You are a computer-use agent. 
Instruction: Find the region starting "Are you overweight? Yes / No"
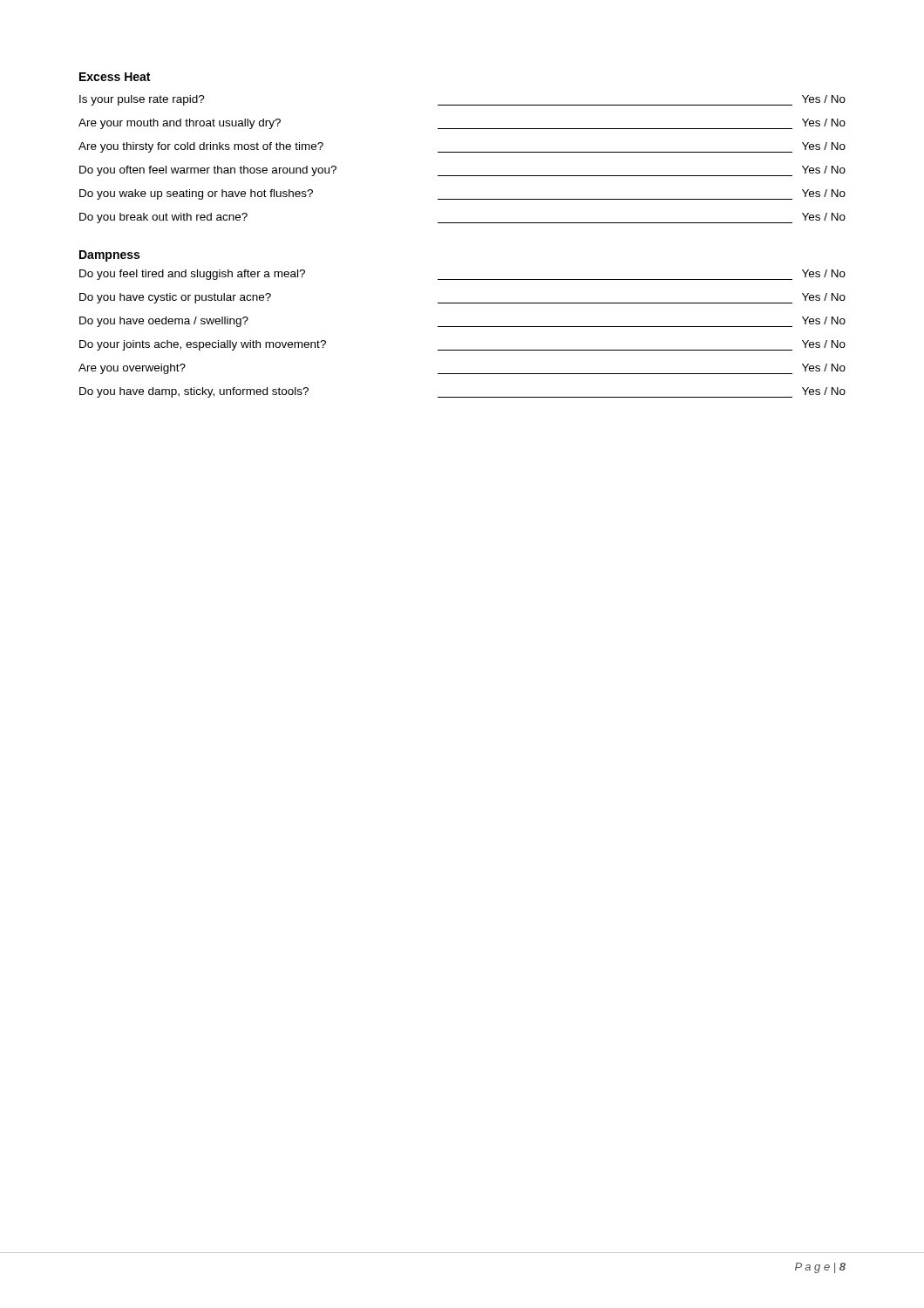coord(462,367)
